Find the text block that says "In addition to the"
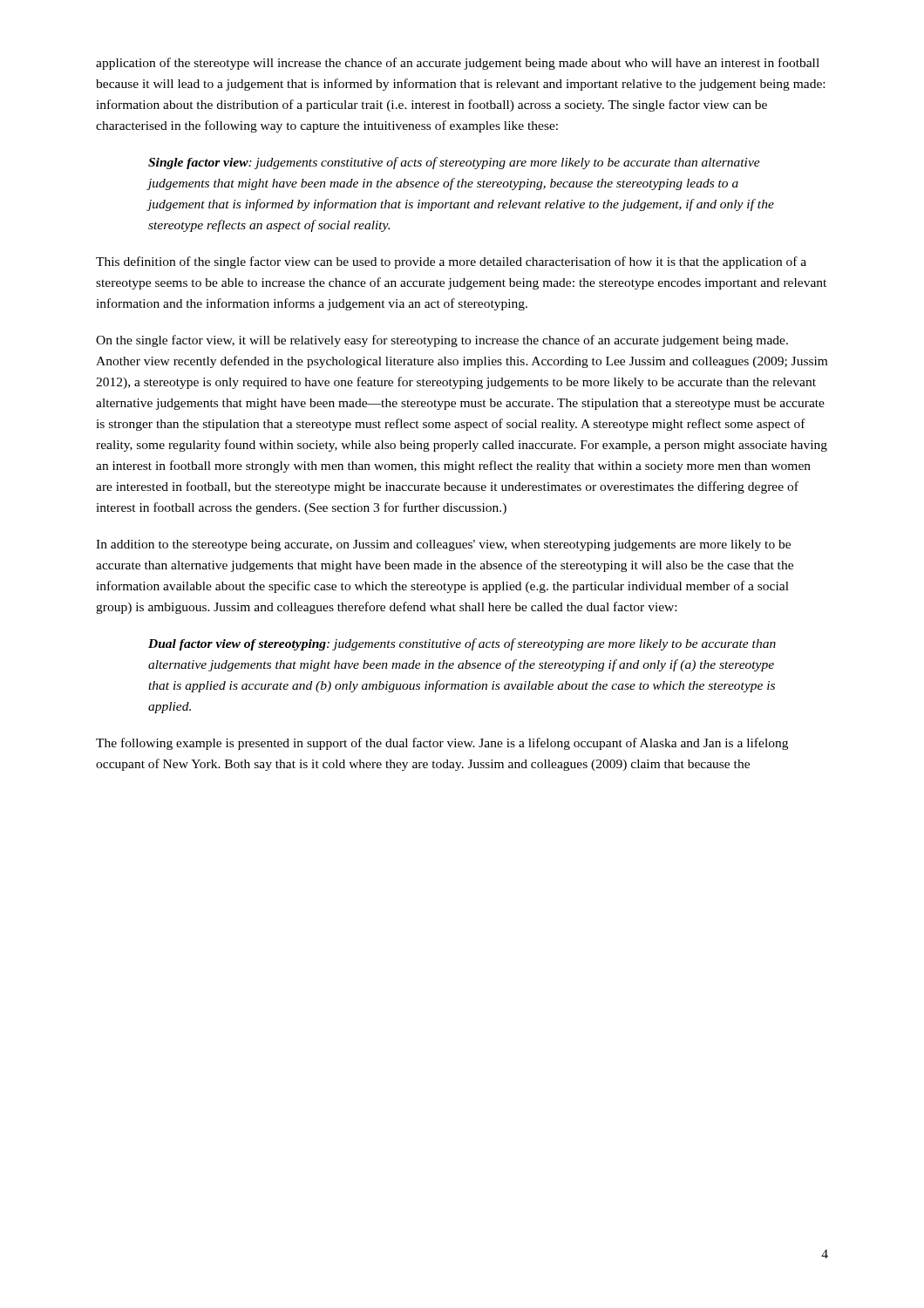 pos(445,575)
